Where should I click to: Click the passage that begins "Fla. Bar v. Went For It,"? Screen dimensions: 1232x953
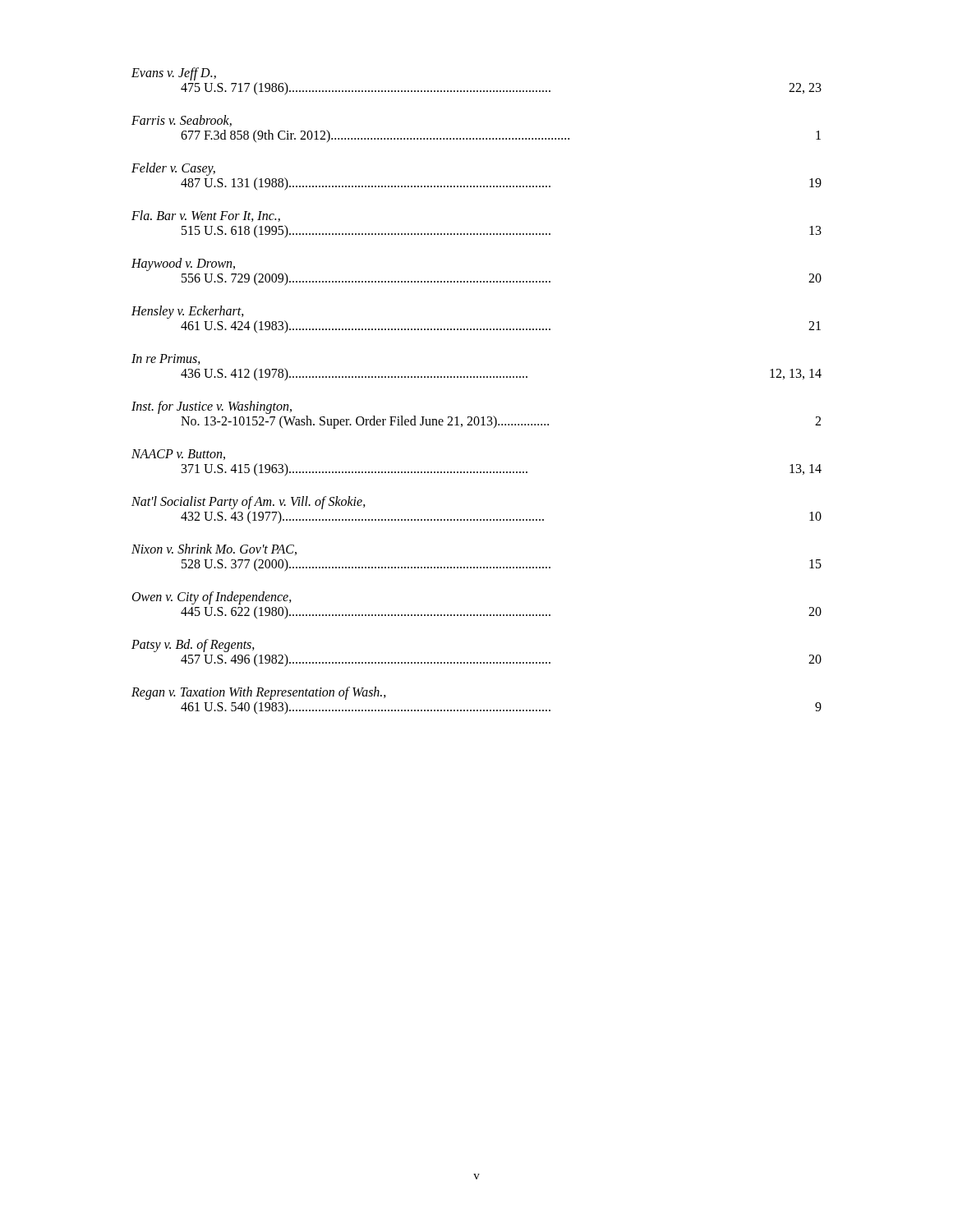(x=476, y=223)
